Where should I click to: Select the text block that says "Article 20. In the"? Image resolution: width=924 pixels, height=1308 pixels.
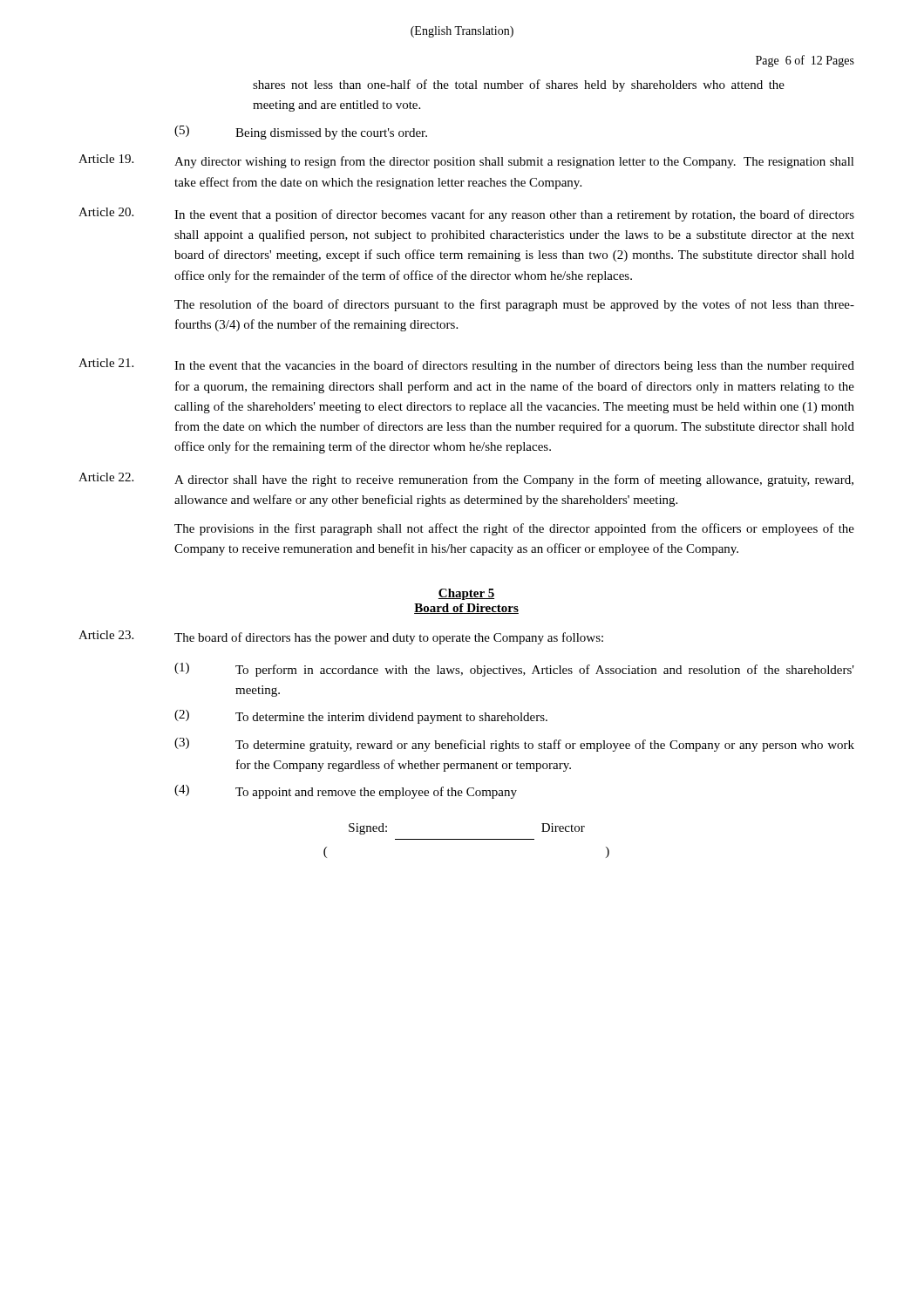(x=466, y=274)
